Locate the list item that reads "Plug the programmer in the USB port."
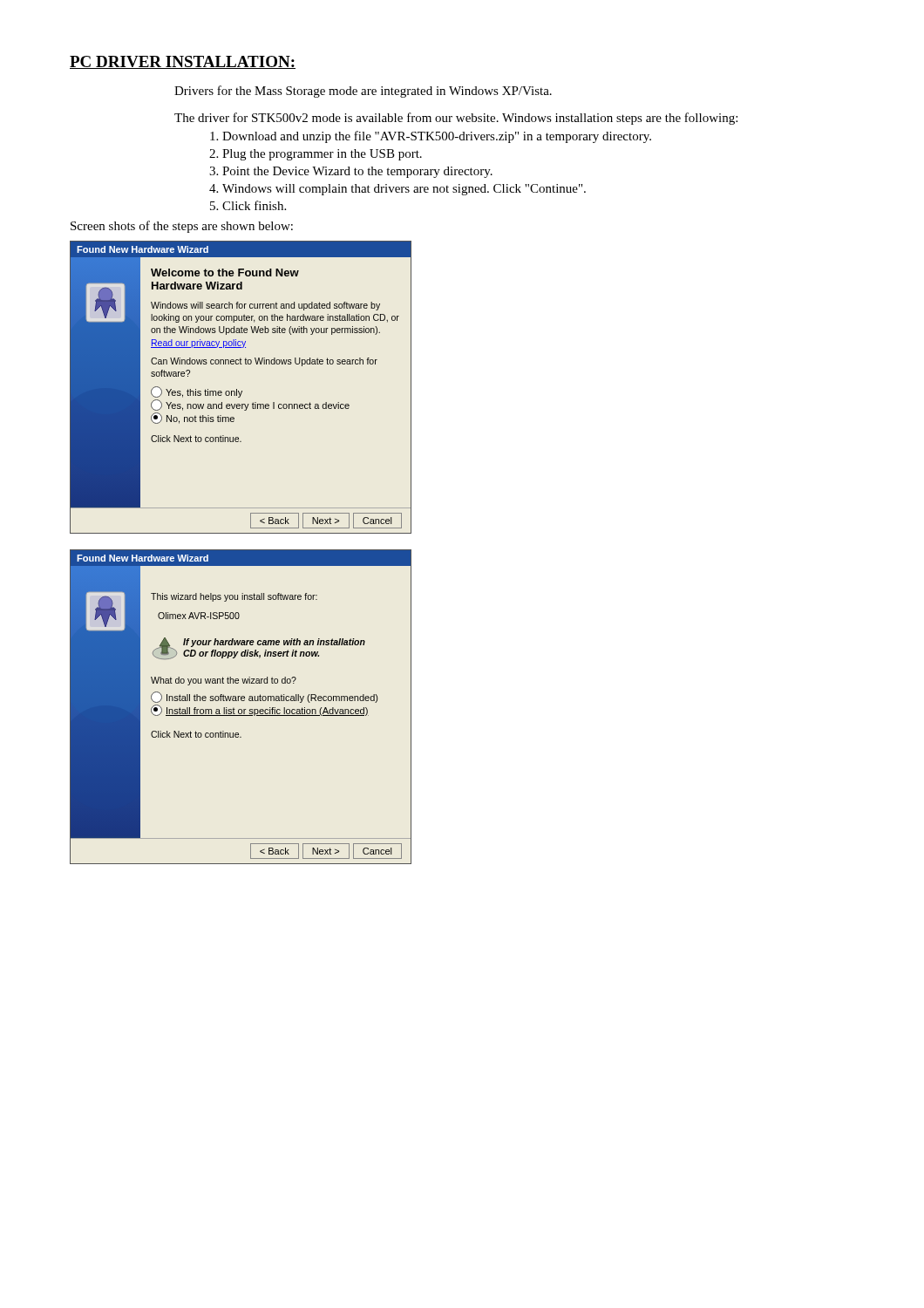The height and width of the screenshot is (1308, 924). (x=322, y=153)
